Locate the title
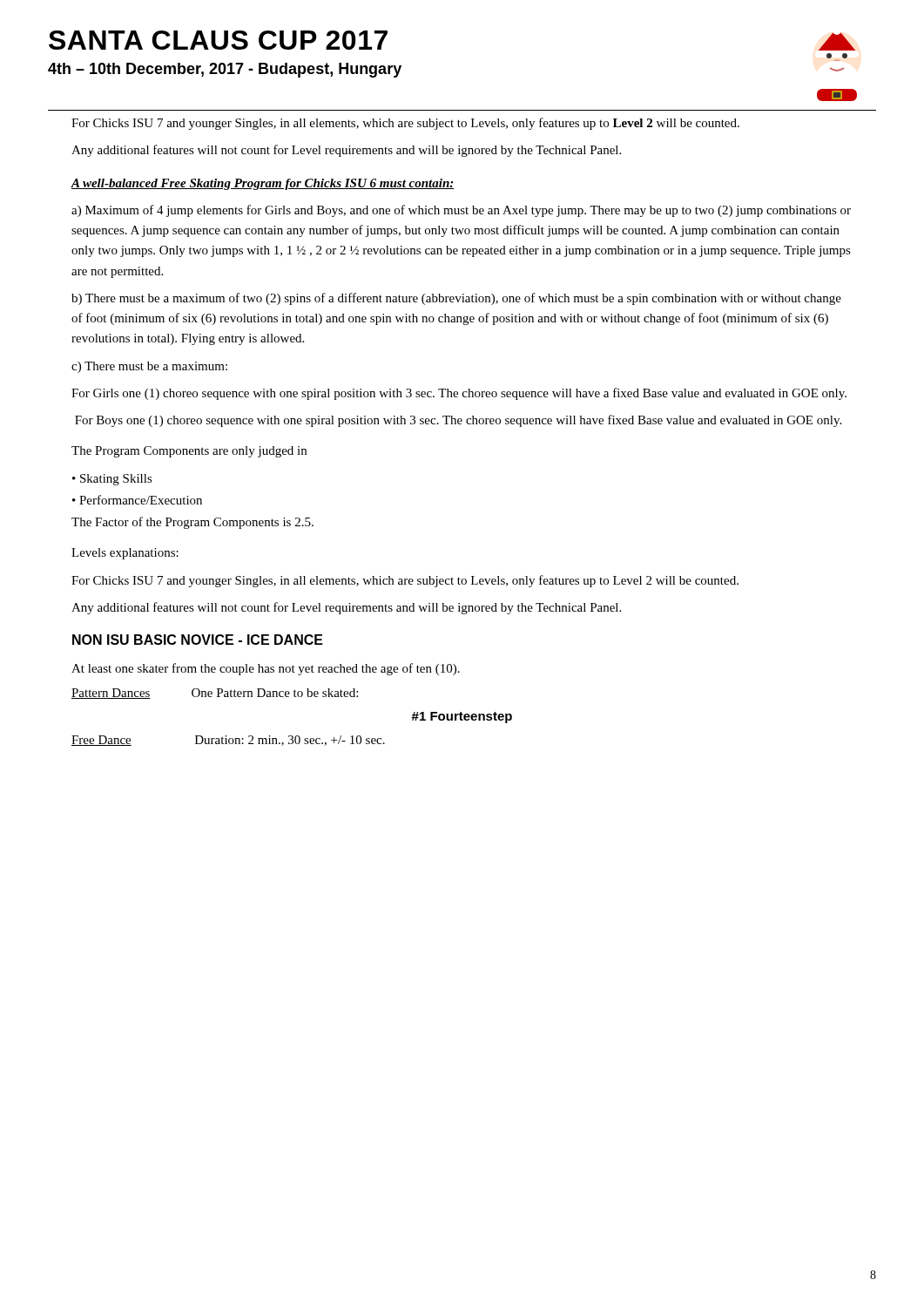Viewport: 924px width, 1307px height. pyautogui.click(x=225, y=51)
